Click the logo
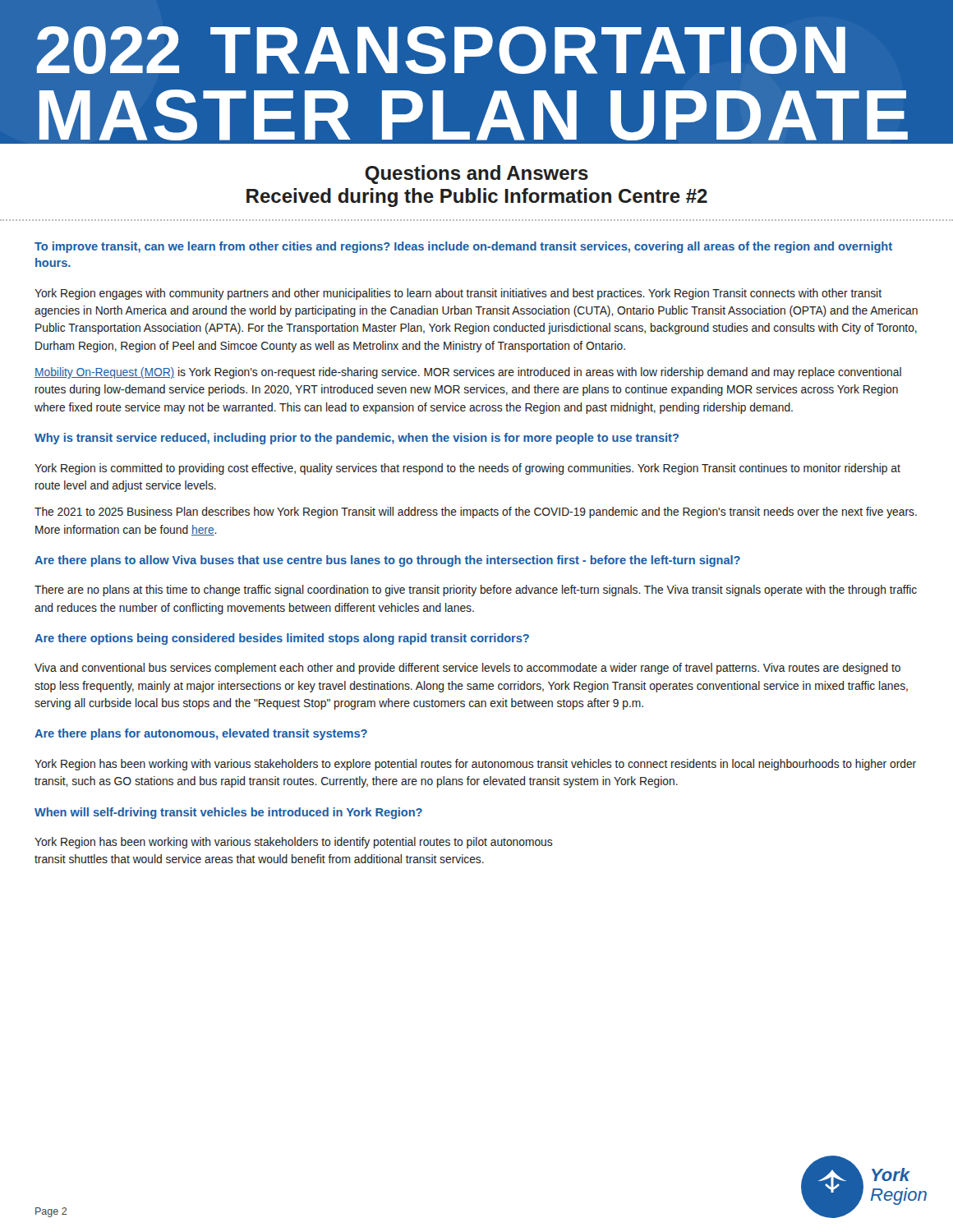 click(863, 1188)
